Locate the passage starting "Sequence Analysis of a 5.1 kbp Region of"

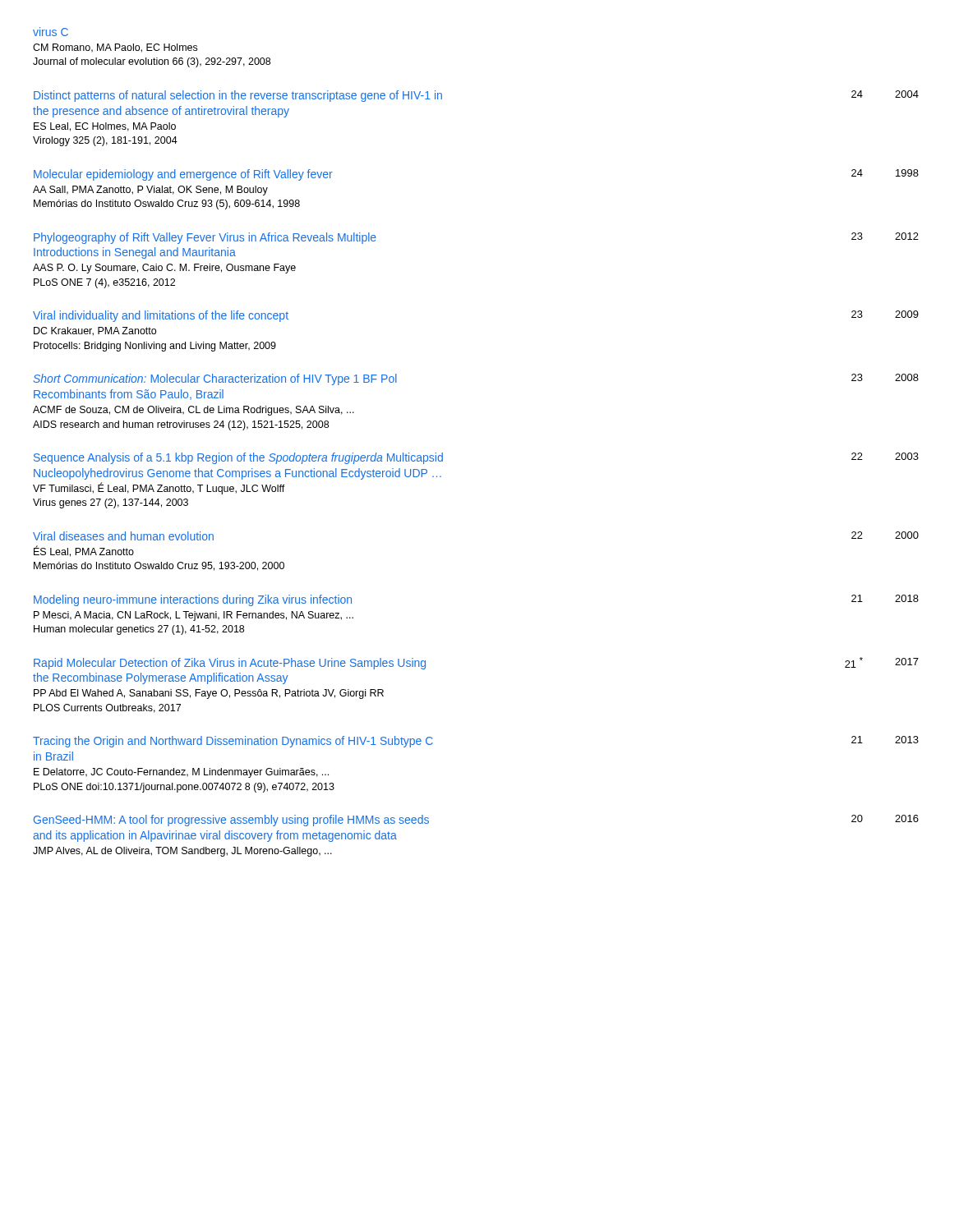(241, 458)
